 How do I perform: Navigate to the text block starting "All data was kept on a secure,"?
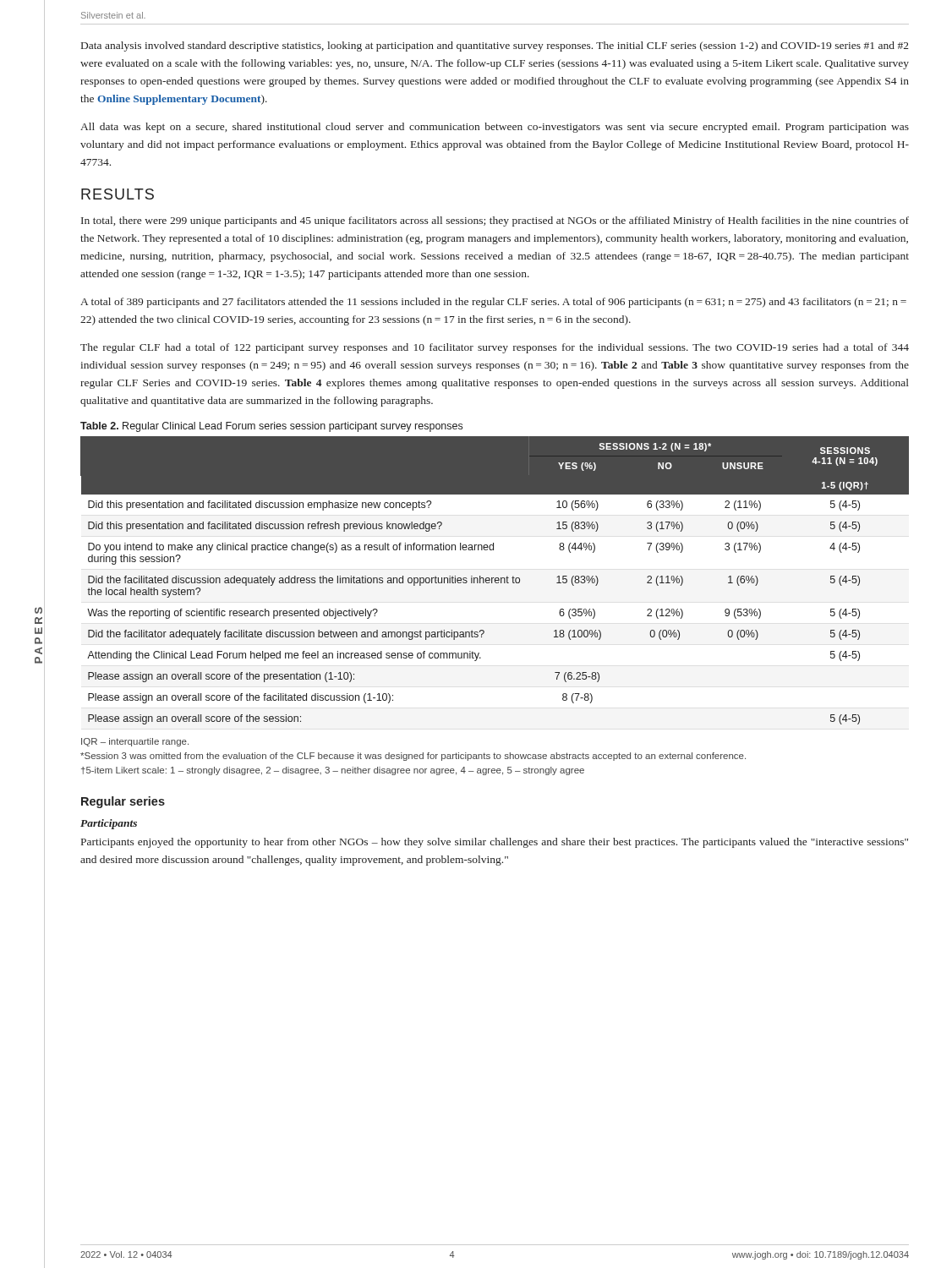point(495,144)
